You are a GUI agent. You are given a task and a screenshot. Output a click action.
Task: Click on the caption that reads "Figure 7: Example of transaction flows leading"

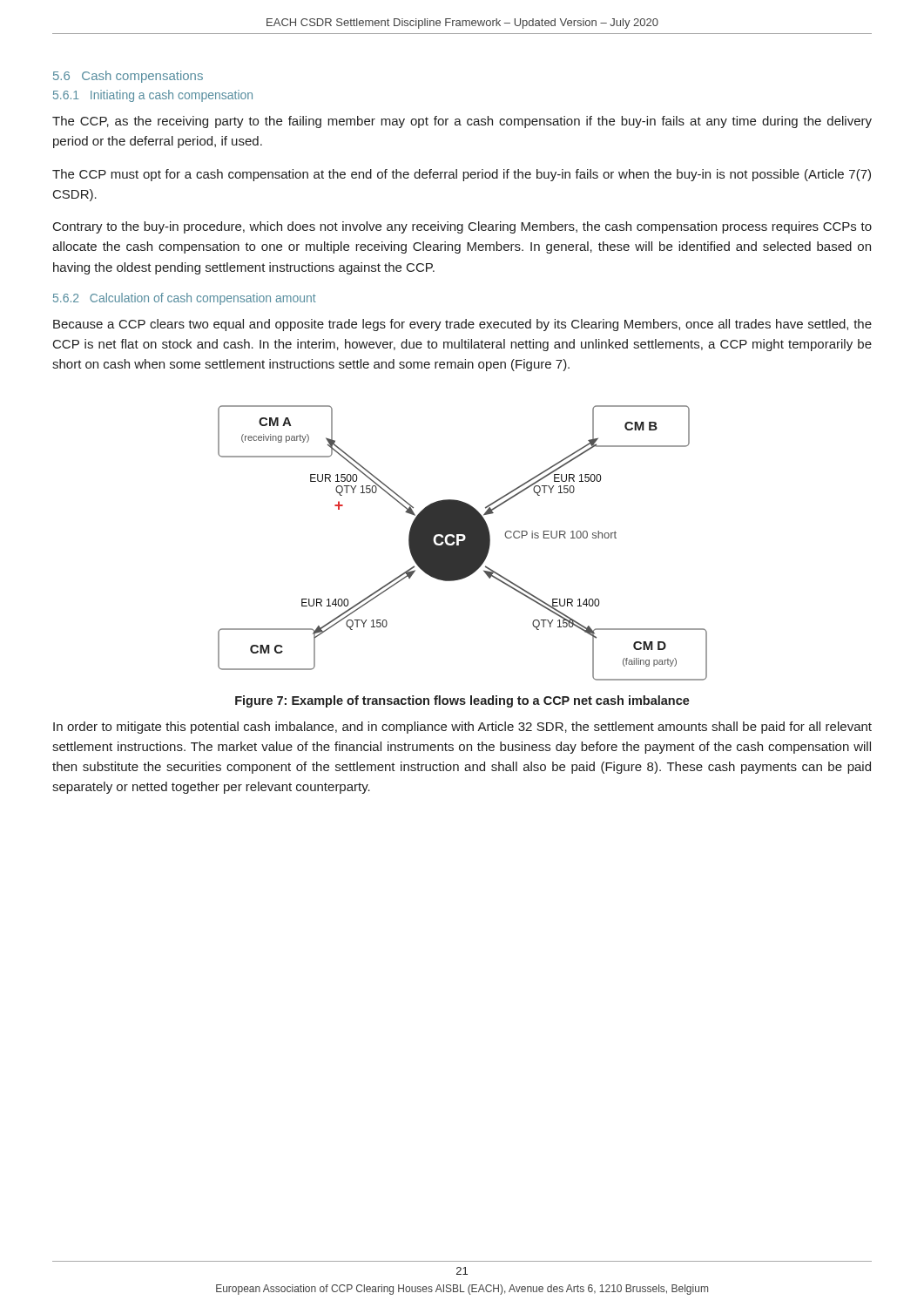[x=462, y=700]
